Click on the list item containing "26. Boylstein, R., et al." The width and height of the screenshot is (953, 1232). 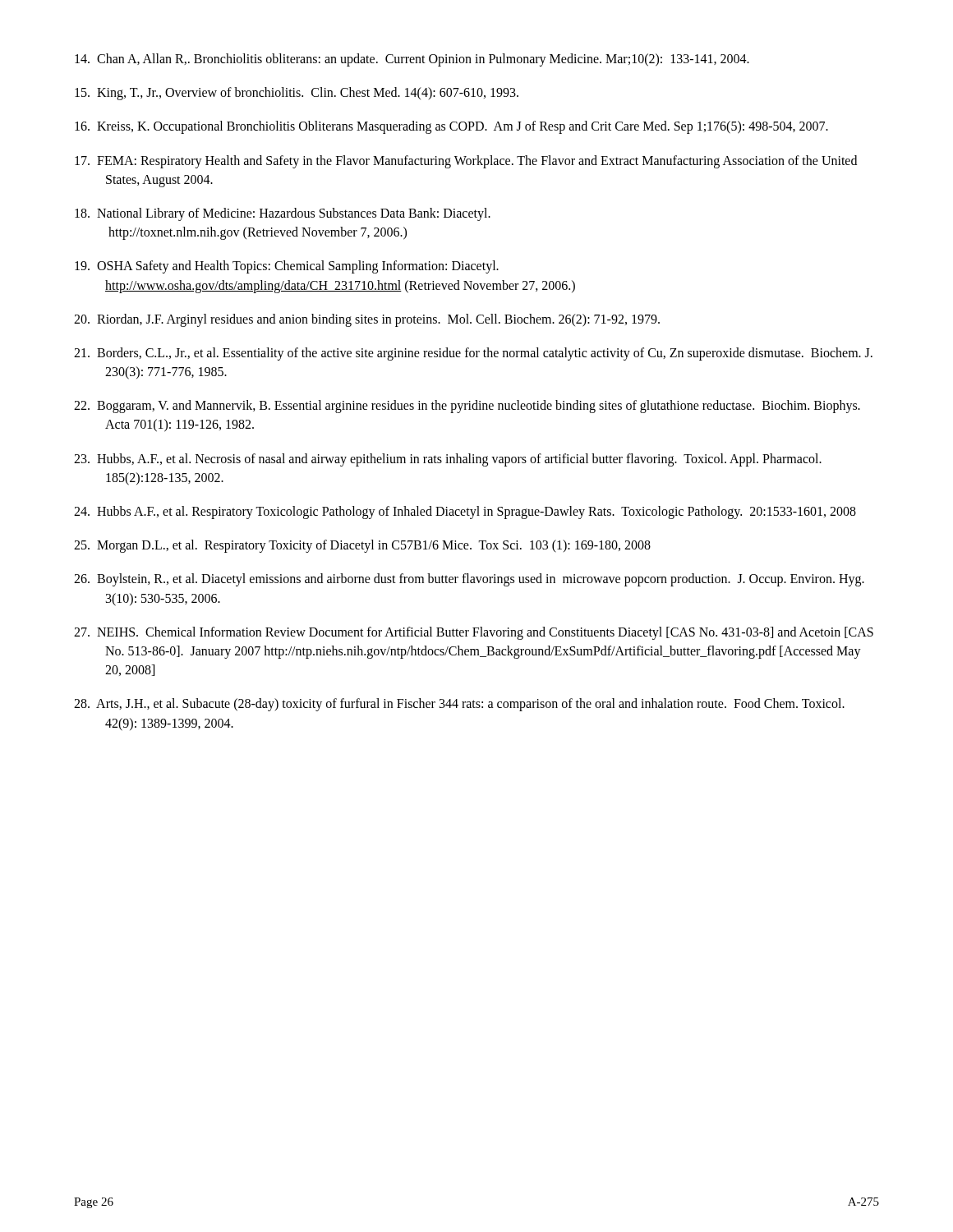pyautogui.click(x=476, y=589)
